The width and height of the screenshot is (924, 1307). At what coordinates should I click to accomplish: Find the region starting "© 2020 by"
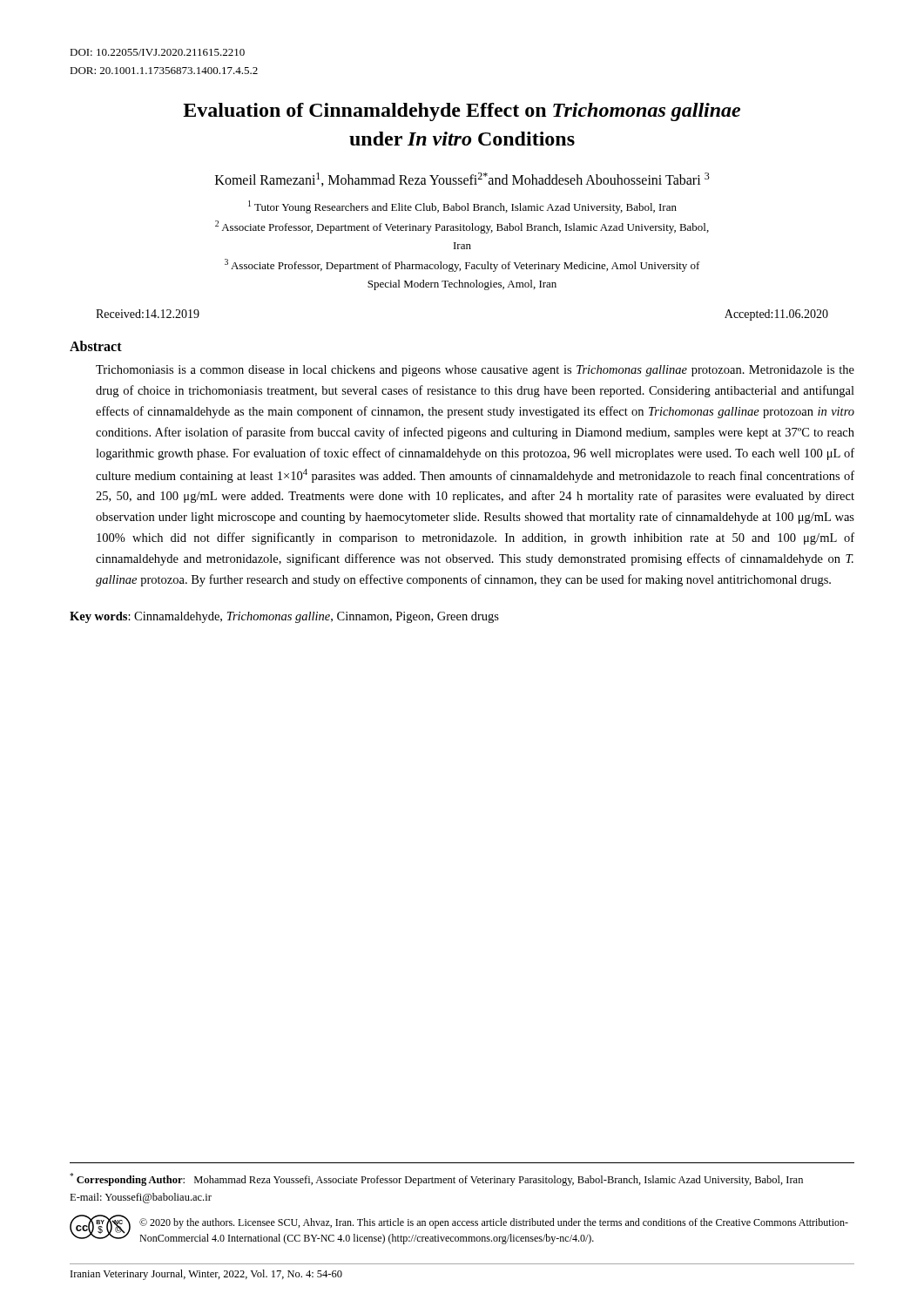494,1230
